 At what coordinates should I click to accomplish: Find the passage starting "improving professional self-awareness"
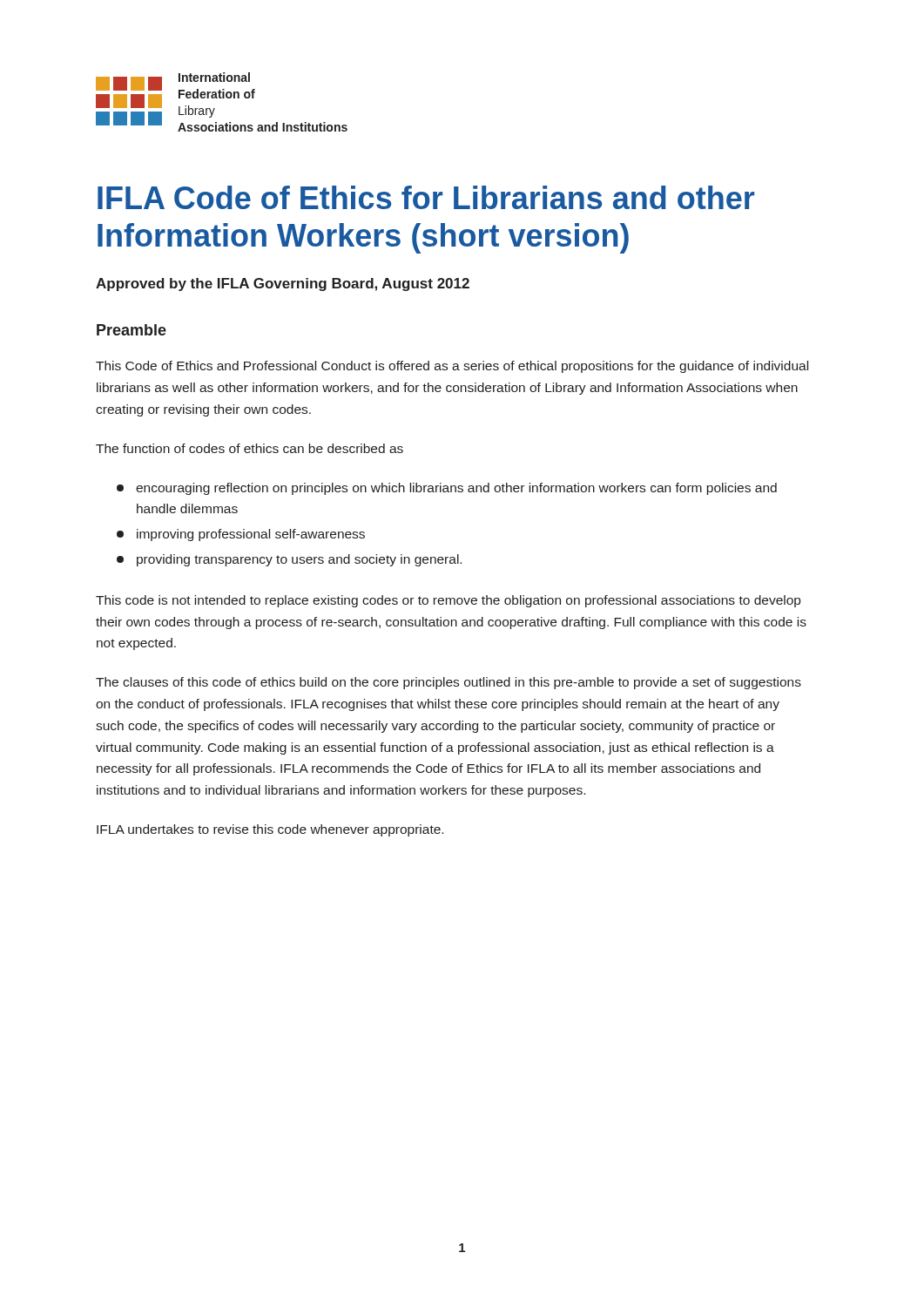241,535
